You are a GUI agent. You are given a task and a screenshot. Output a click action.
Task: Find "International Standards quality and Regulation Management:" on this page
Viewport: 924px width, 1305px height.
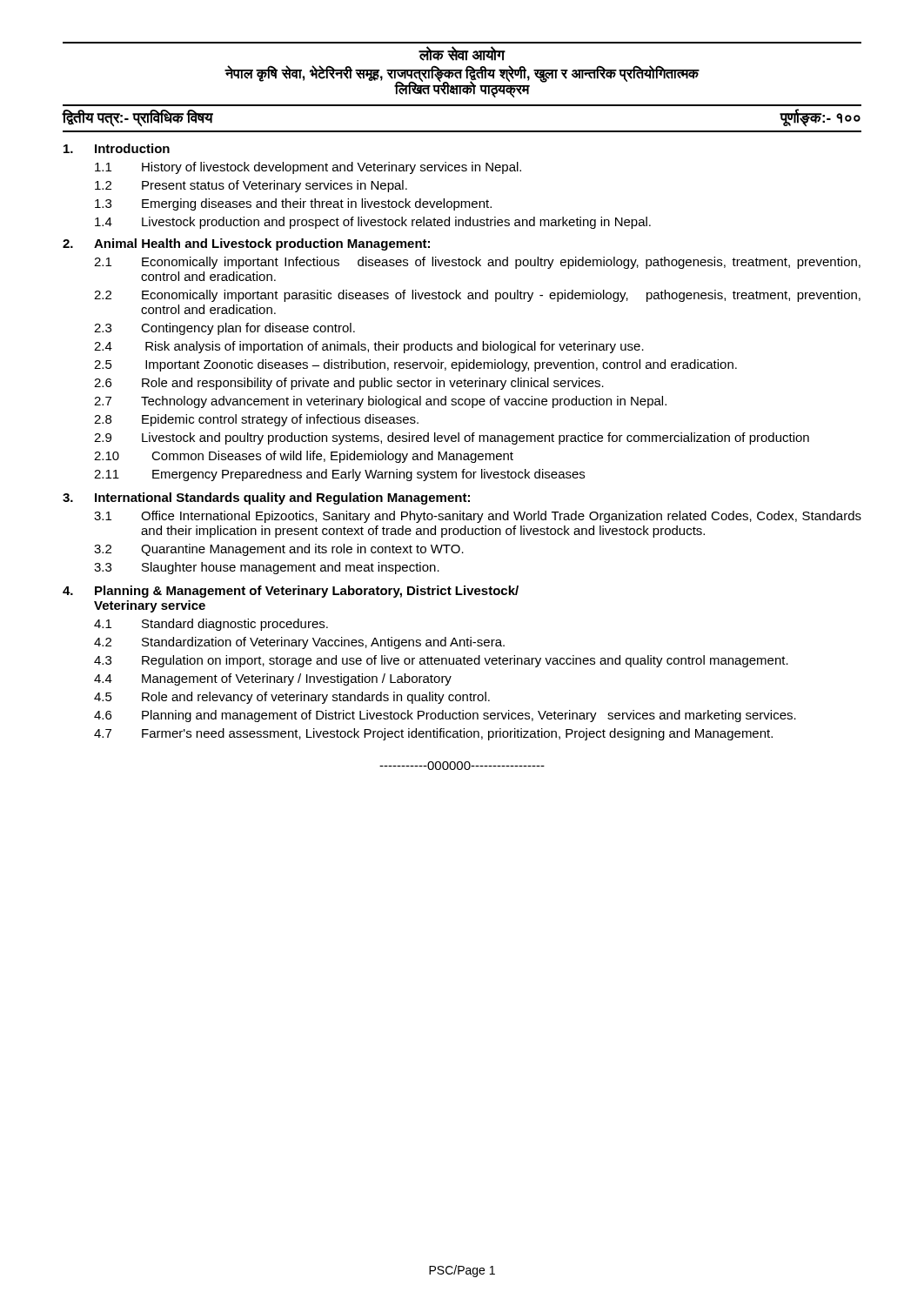pyautogui.click(x=283, y=497)
